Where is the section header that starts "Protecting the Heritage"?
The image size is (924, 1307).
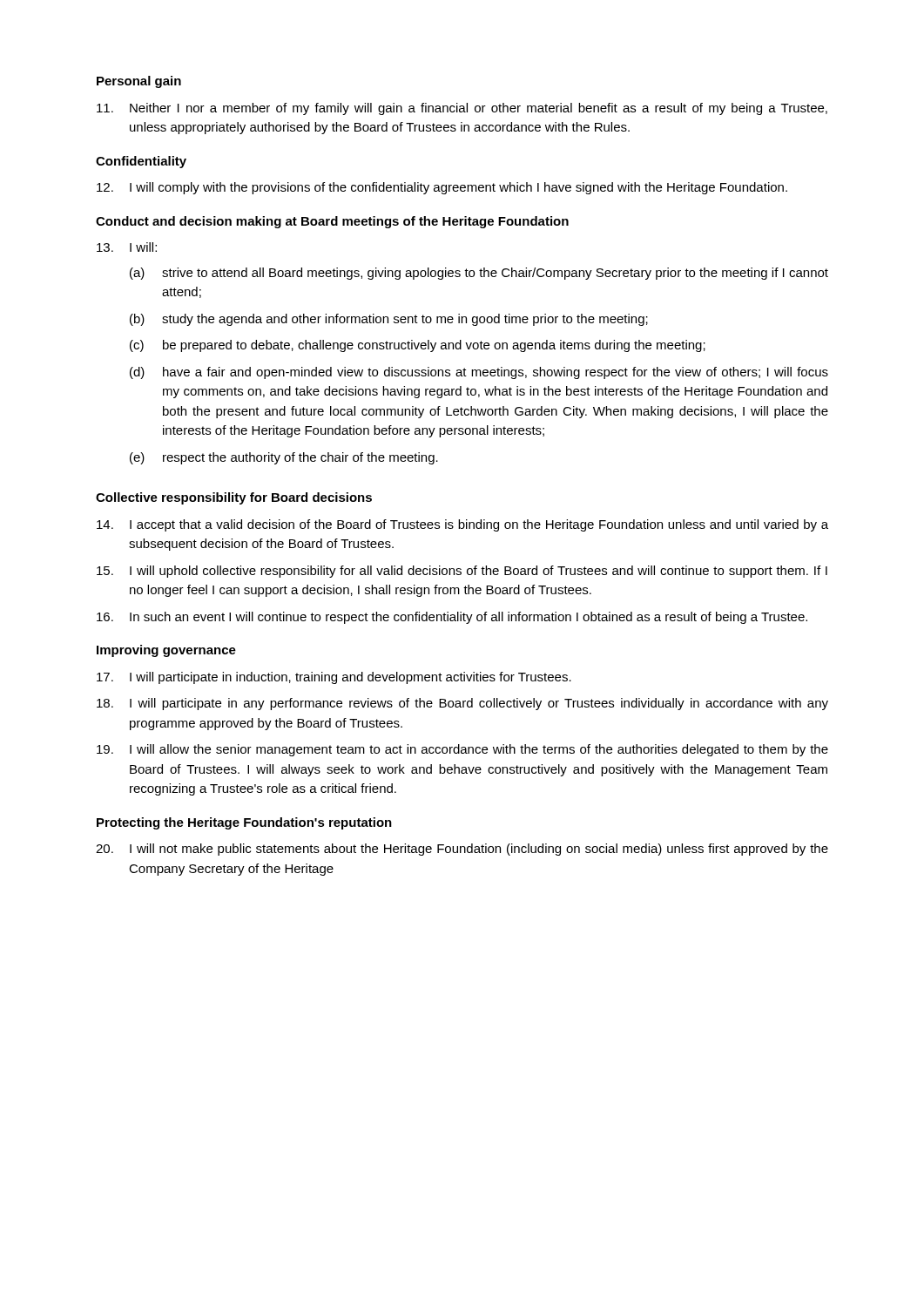click(244, 822)
